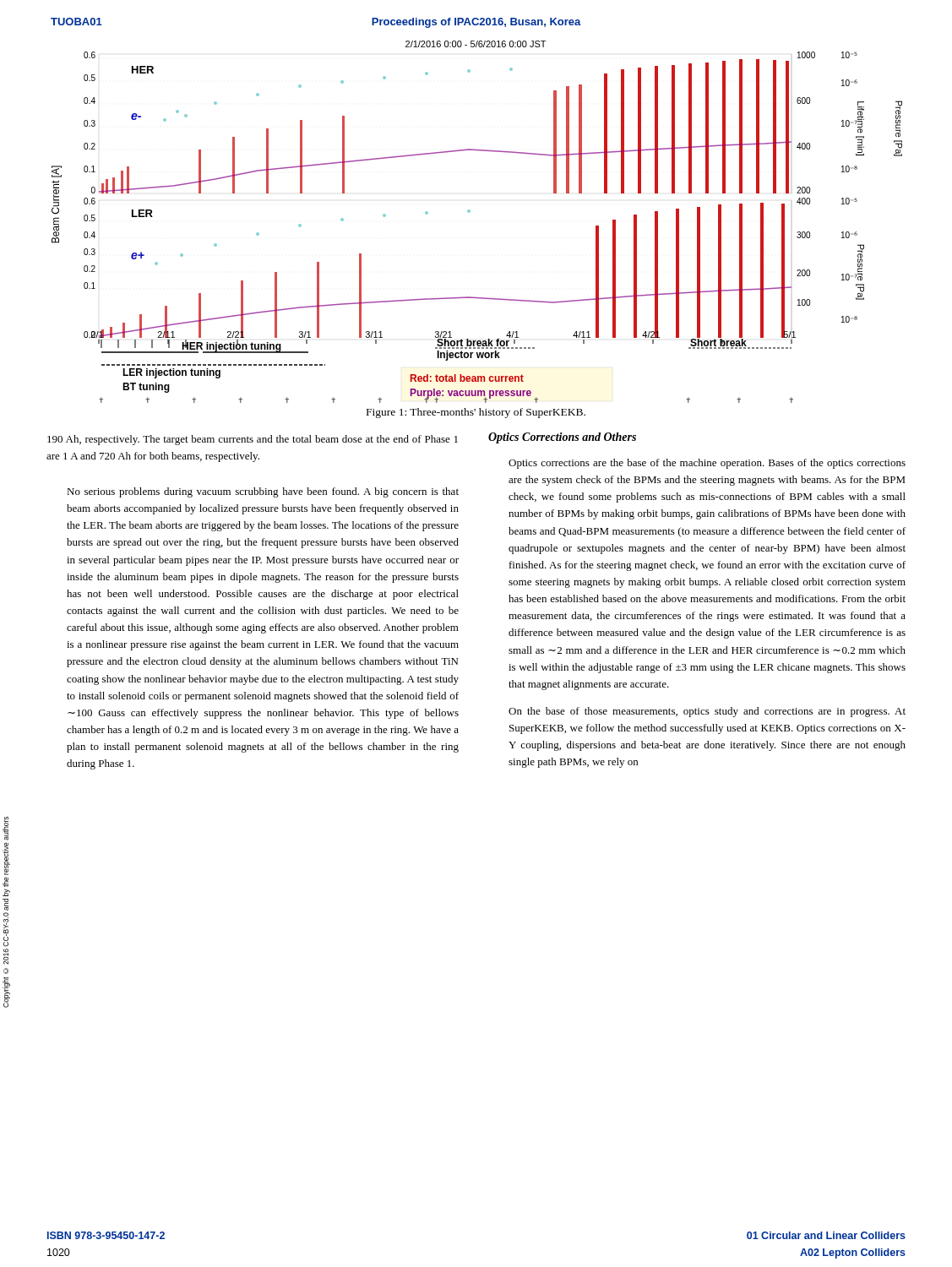Click the passage that begins "Optics corrections are the base of the"
This screenshot has height=1267, width=952.
(x=707, y=613)
